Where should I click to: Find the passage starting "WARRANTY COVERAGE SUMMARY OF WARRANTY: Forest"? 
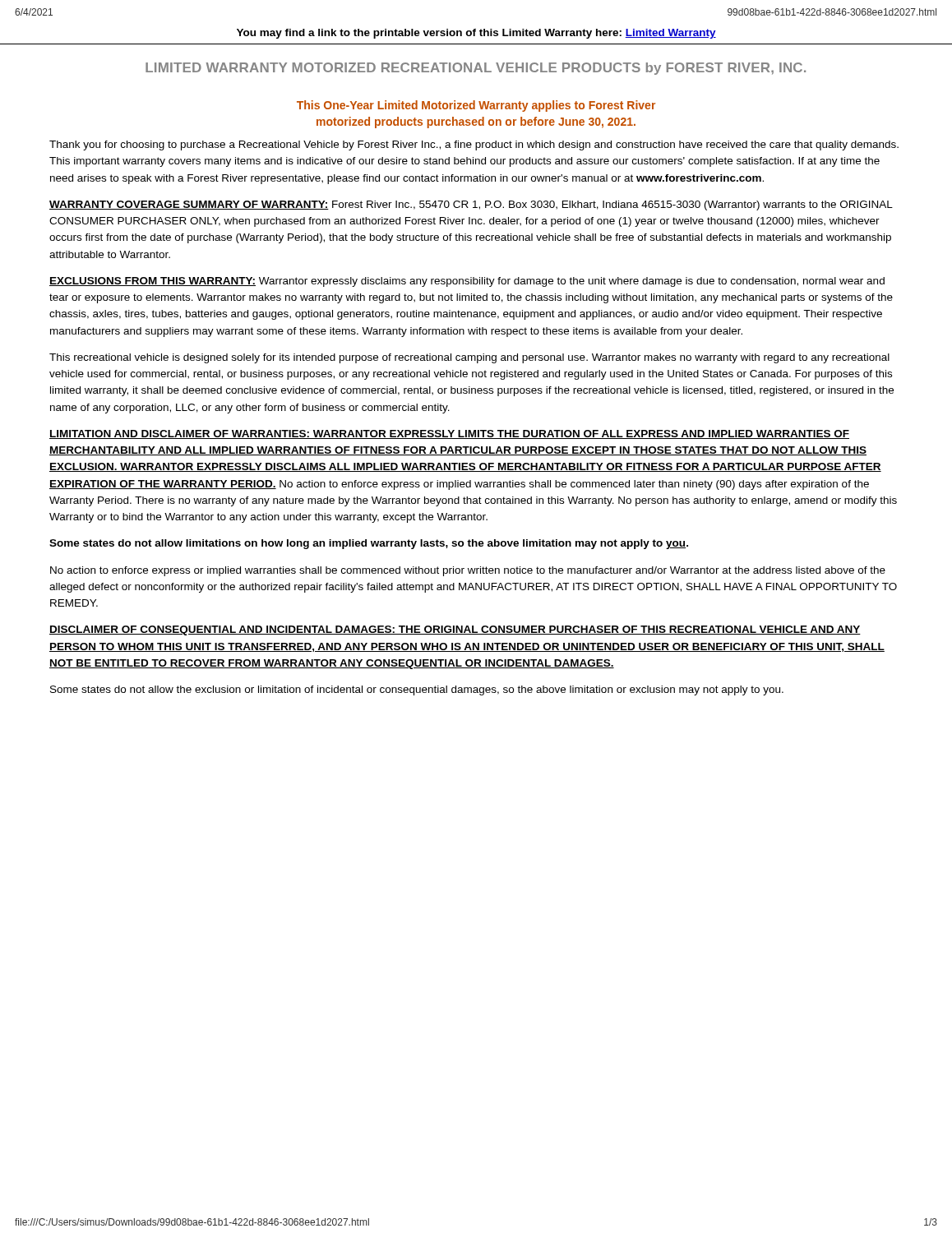click(471, 229)
